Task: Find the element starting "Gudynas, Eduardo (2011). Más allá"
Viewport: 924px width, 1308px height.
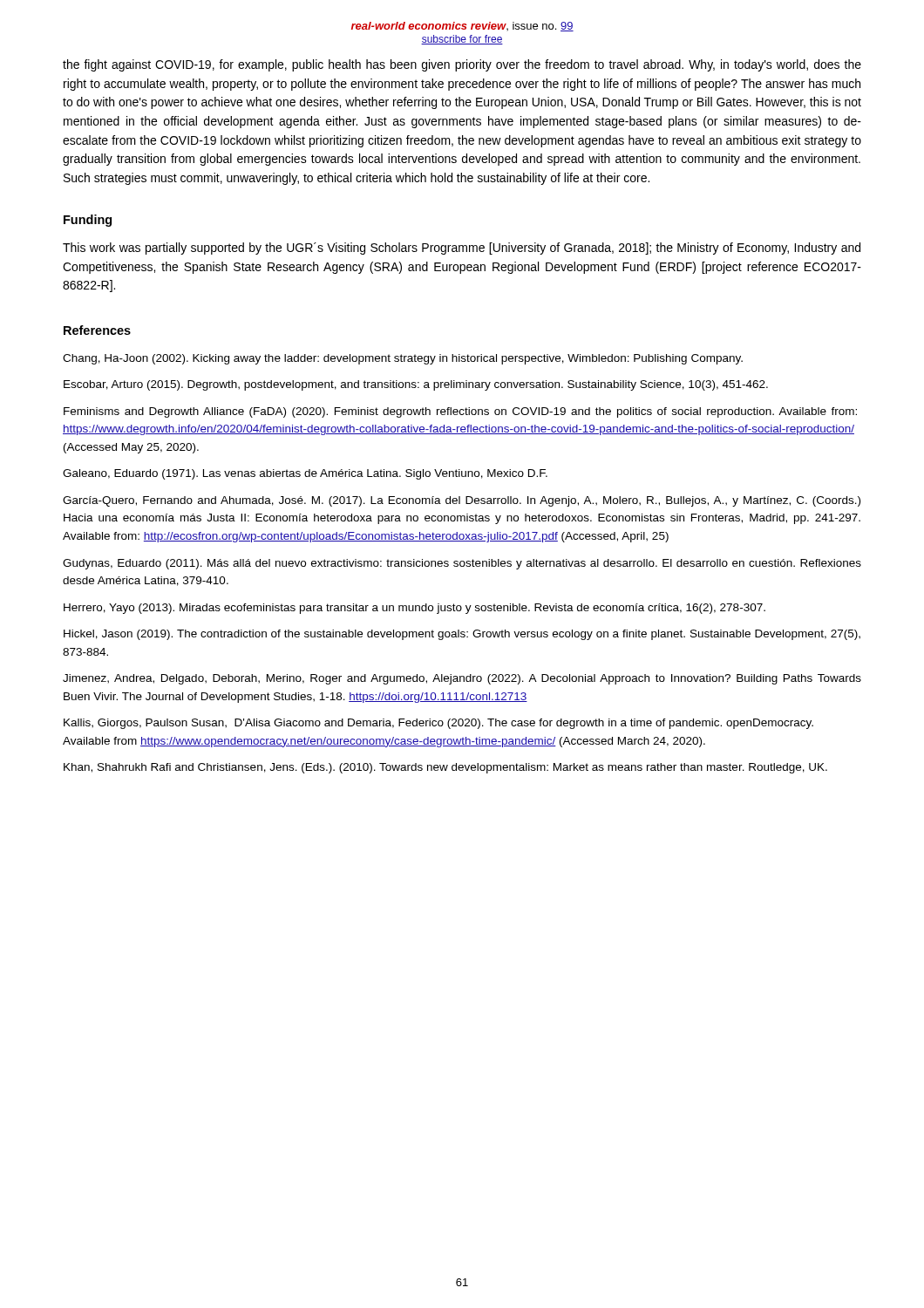Action: [x=462, y=571]
